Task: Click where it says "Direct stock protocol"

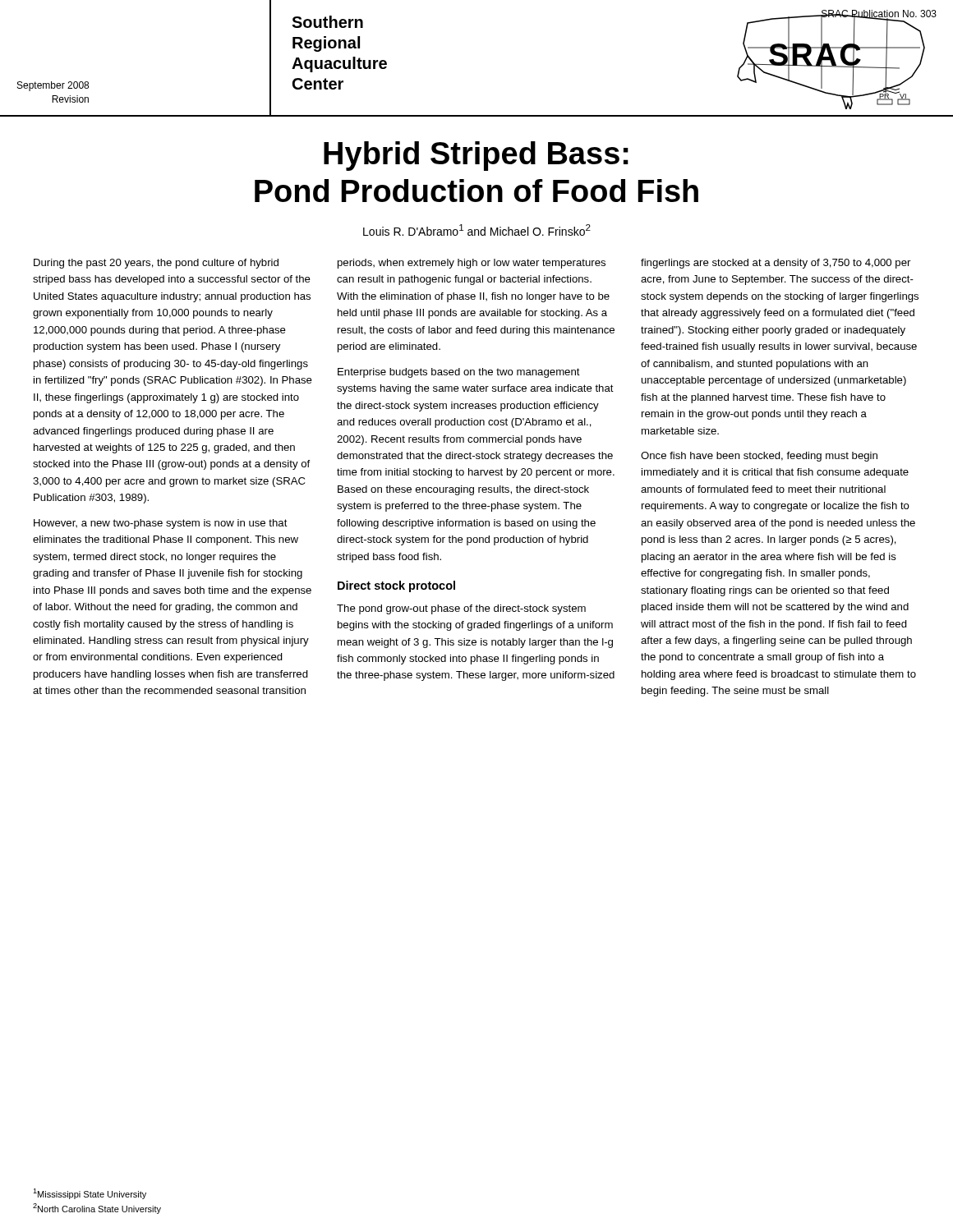Action: click(x=396, y=586)
